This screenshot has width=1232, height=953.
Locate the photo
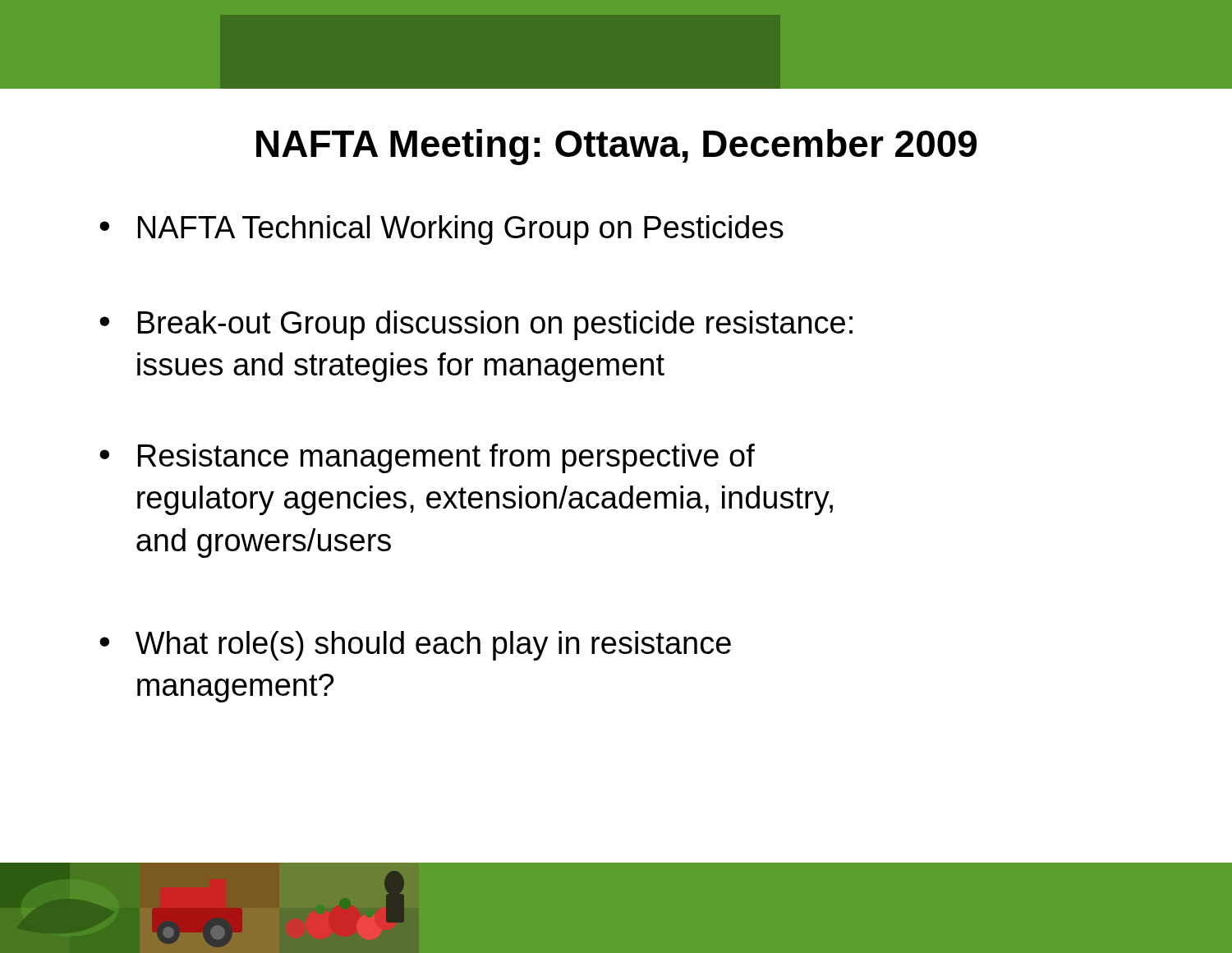coord(616,908)
